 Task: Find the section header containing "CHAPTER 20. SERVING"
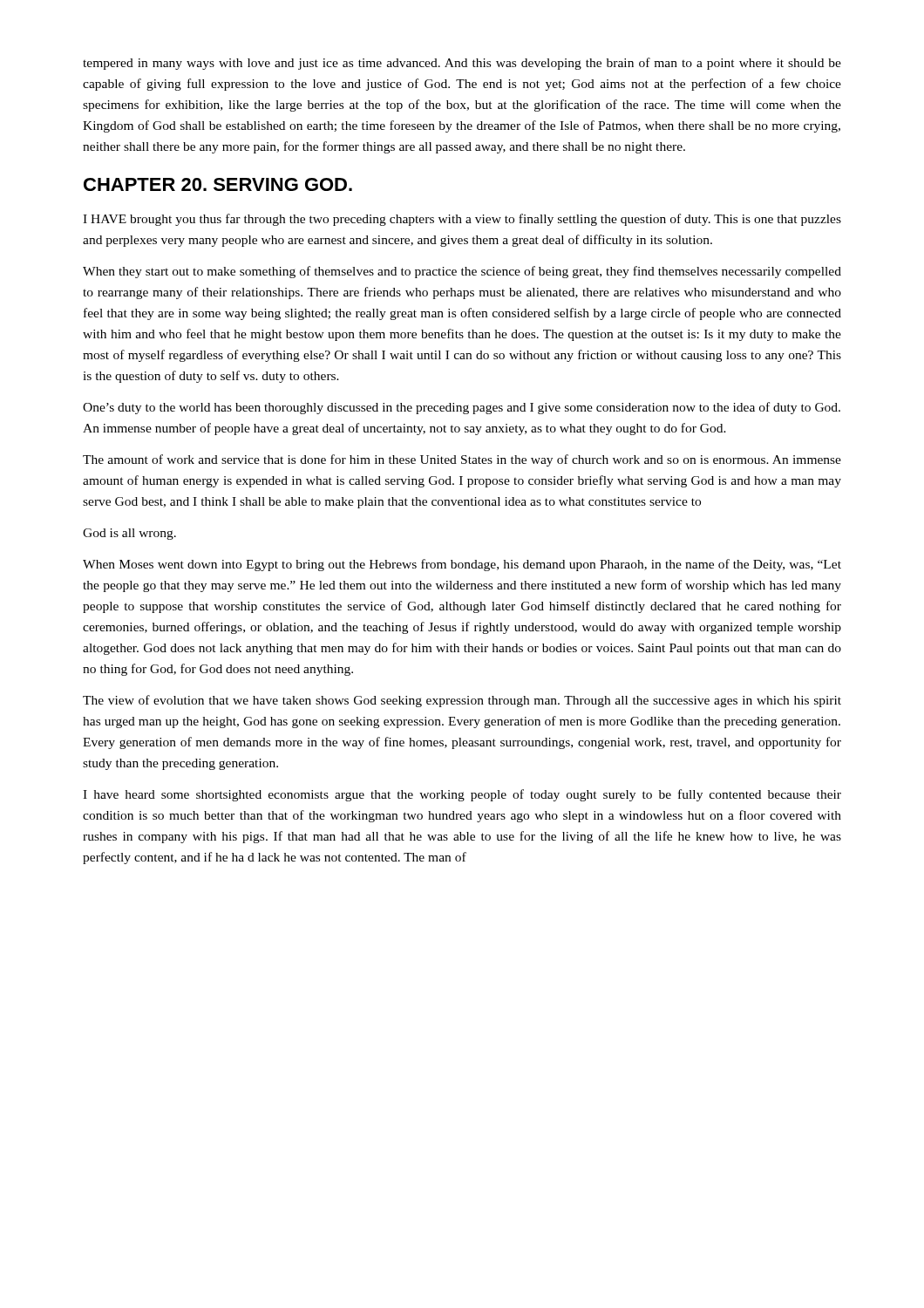click(x=218, y=184)
